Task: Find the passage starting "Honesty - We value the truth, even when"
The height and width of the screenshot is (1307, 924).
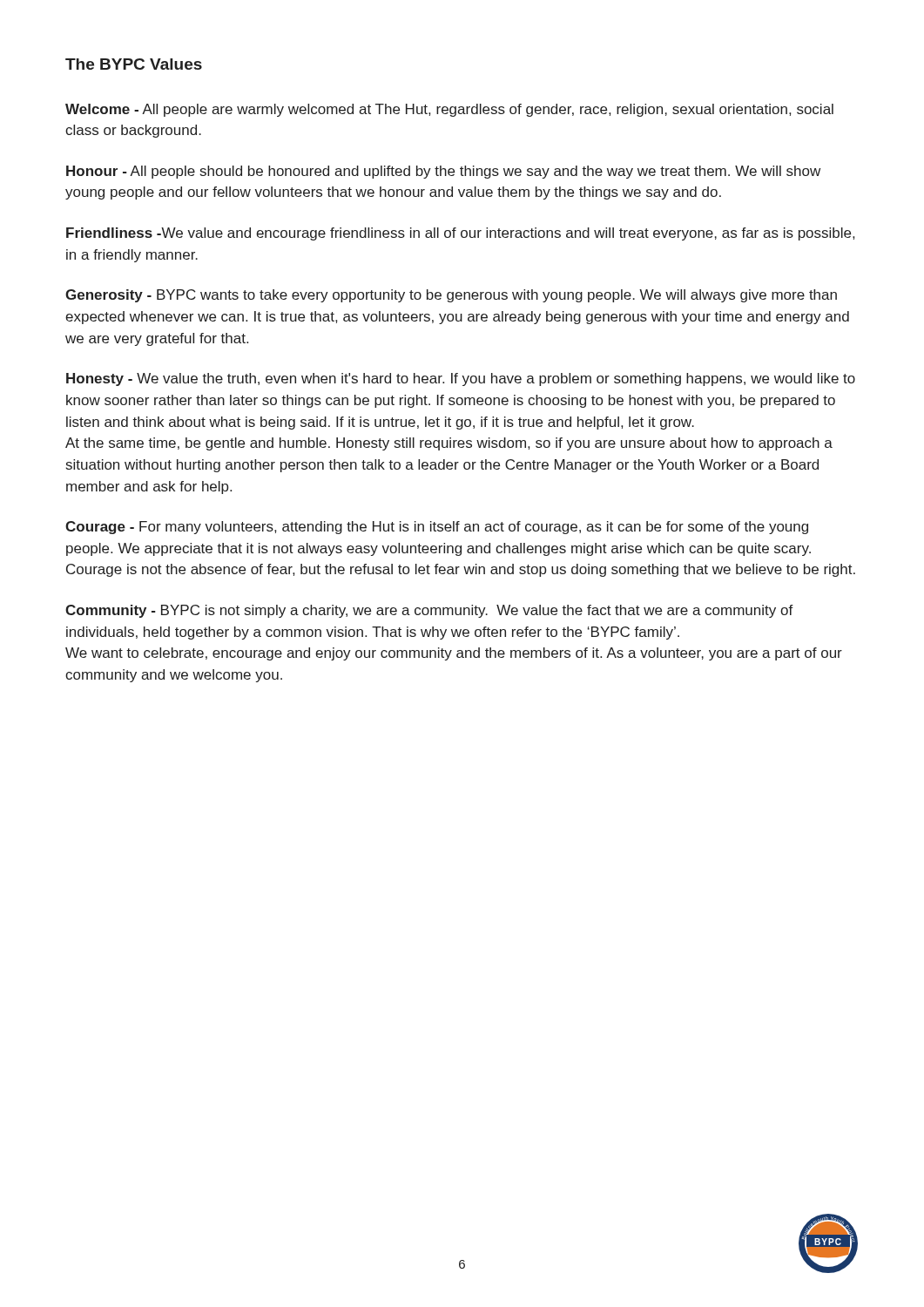Action: pyautogui.click(x=462, y=433)
